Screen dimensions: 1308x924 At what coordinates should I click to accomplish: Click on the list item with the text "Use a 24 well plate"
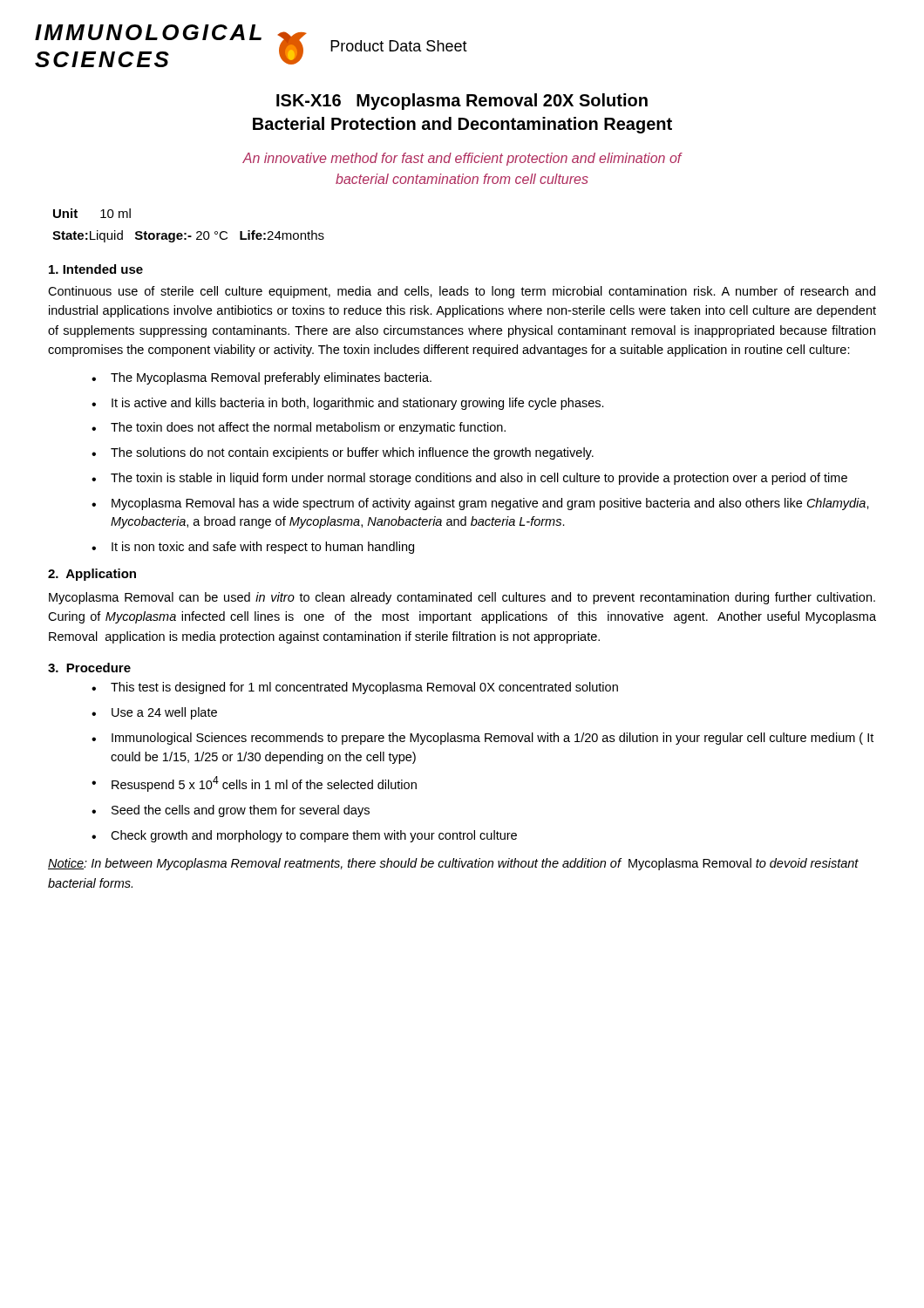pos(164,712)
